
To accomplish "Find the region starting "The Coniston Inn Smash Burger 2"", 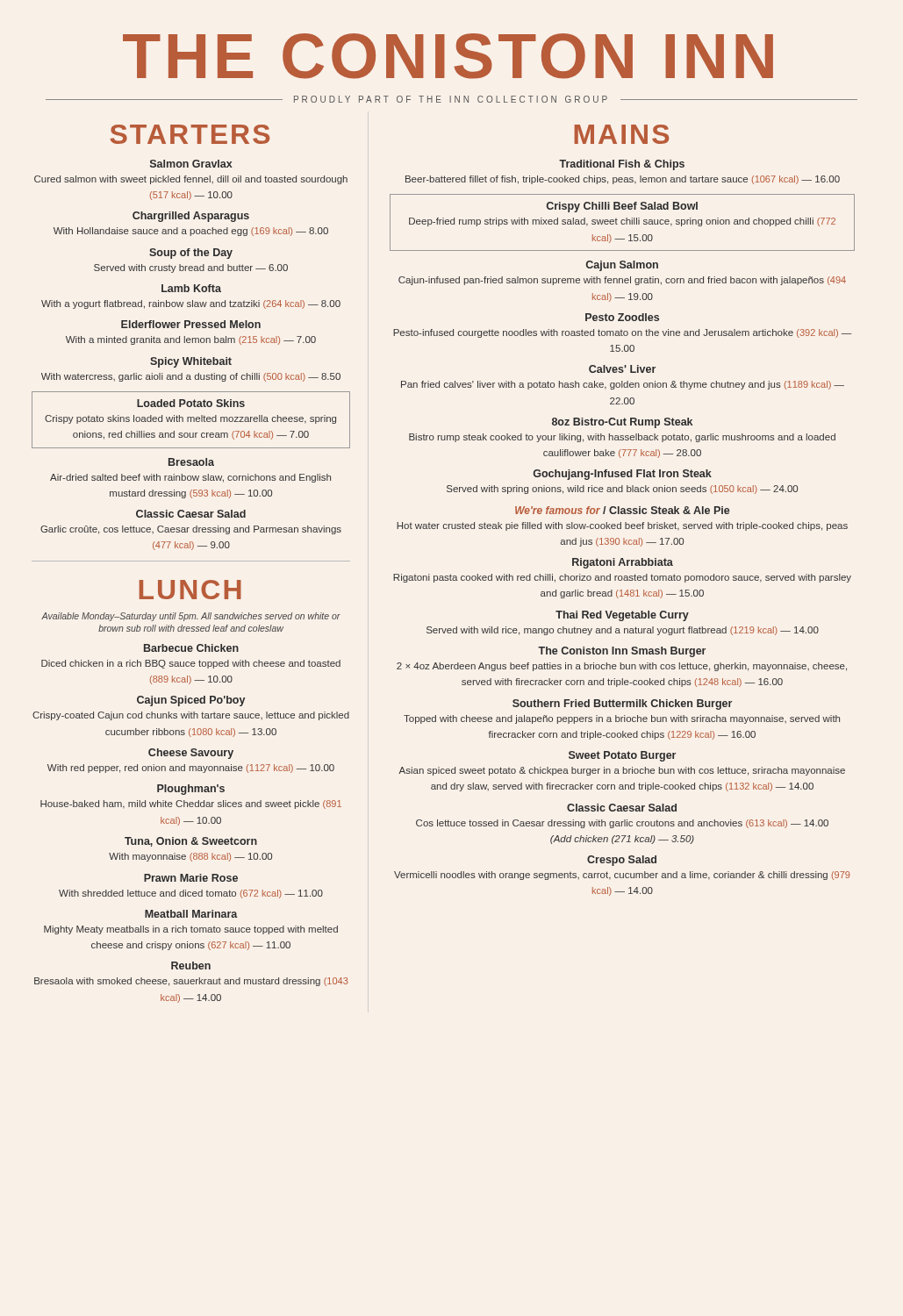I will click(622, 666).
